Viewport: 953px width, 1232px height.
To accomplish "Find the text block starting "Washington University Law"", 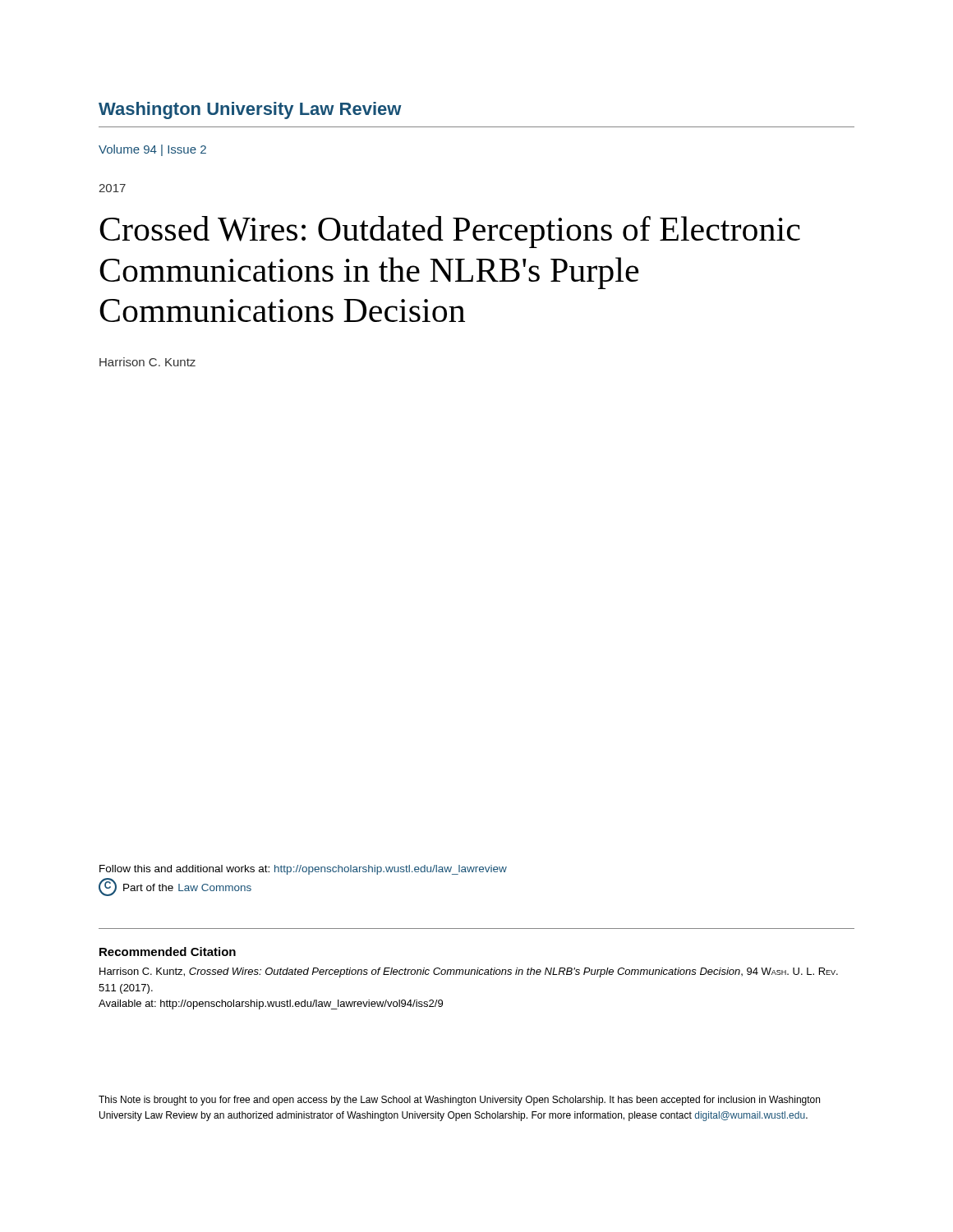I will tap(250, 110).
